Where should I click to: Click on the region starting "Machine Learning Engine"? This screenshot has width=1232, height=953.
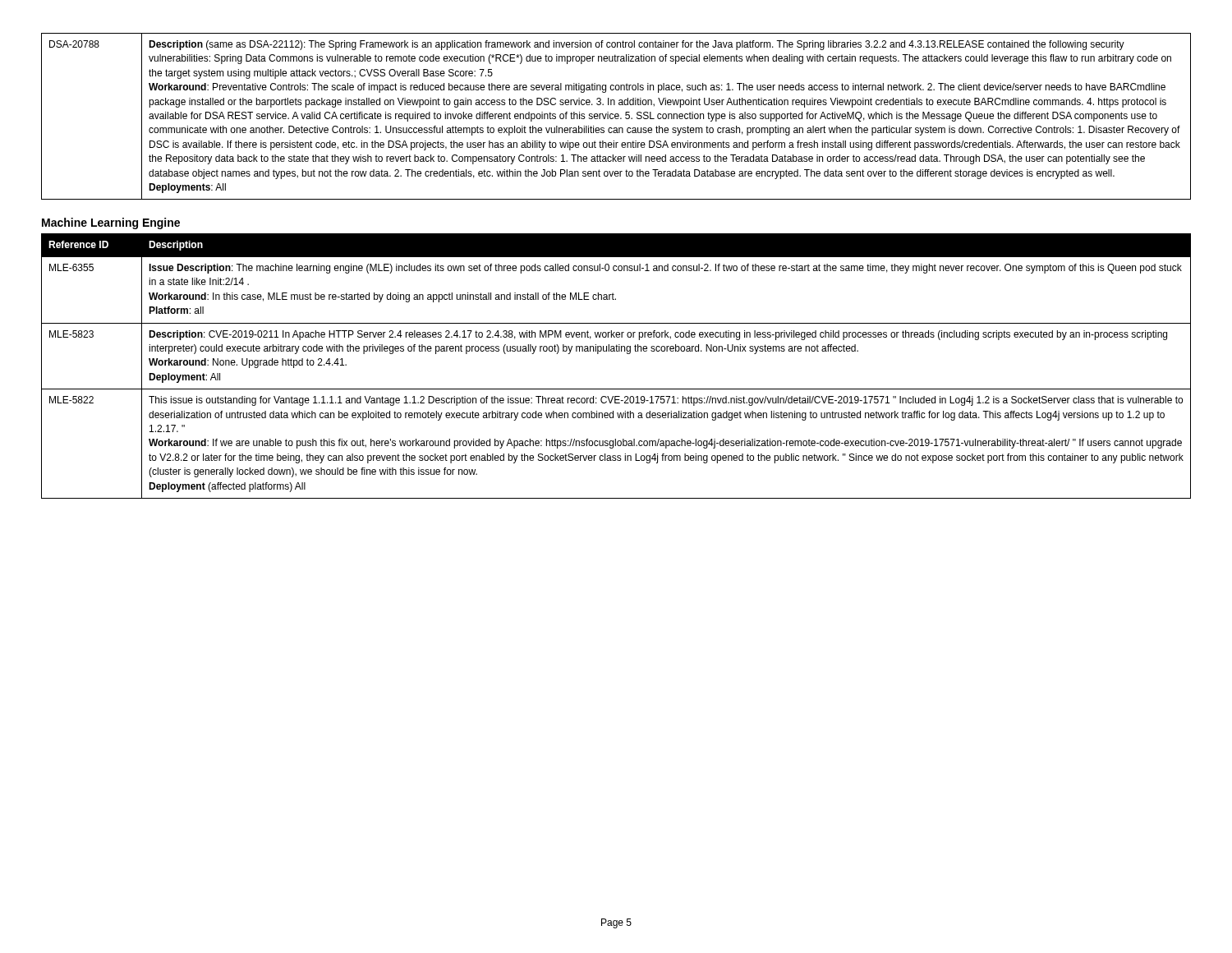click(x=111, y=223)
